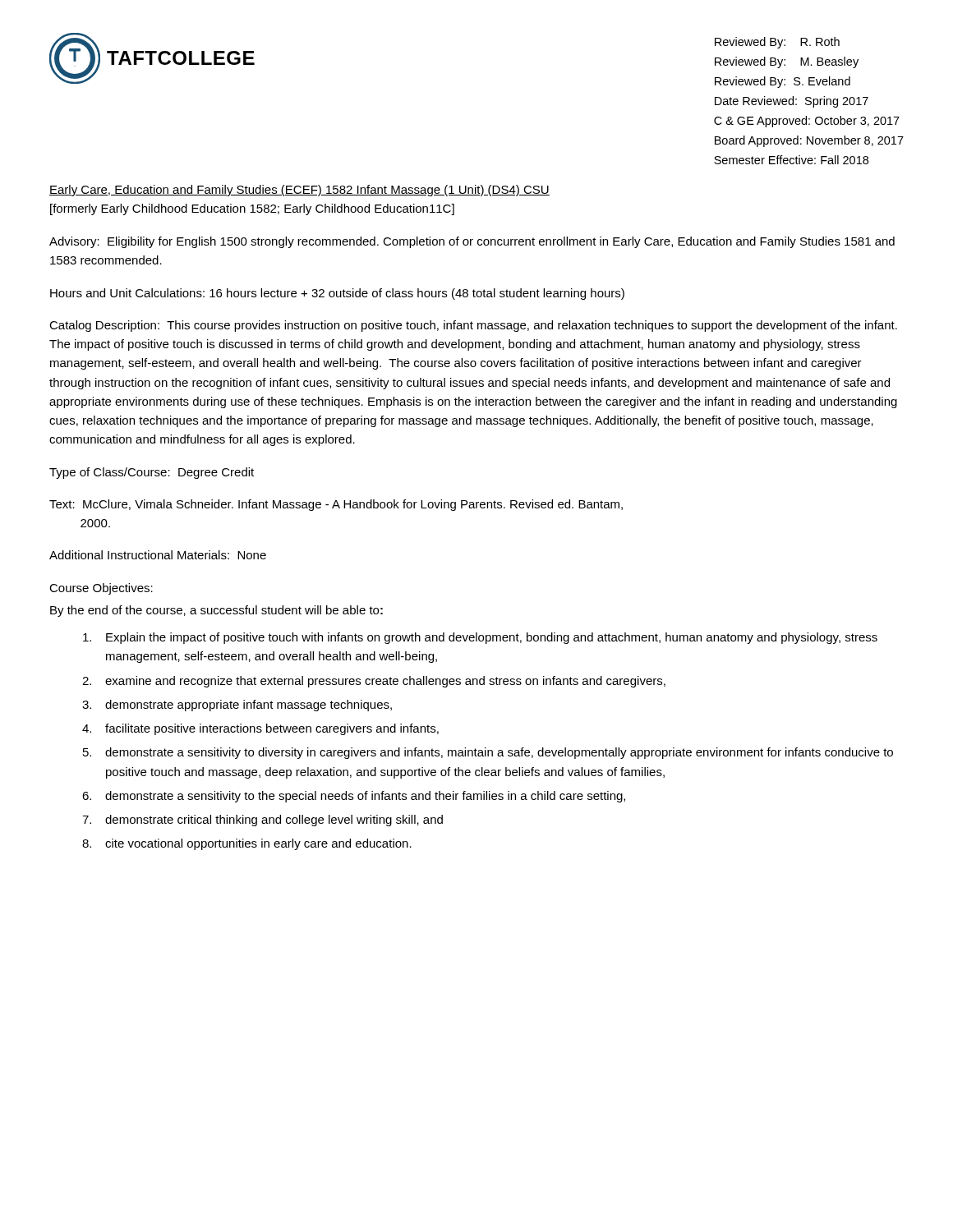The width and height of the screenshot is (953, 1232).
Task: Select the region starting "5. demonstrate a sensitivity to diversity in caregivers"
Action: click(493, 762)
